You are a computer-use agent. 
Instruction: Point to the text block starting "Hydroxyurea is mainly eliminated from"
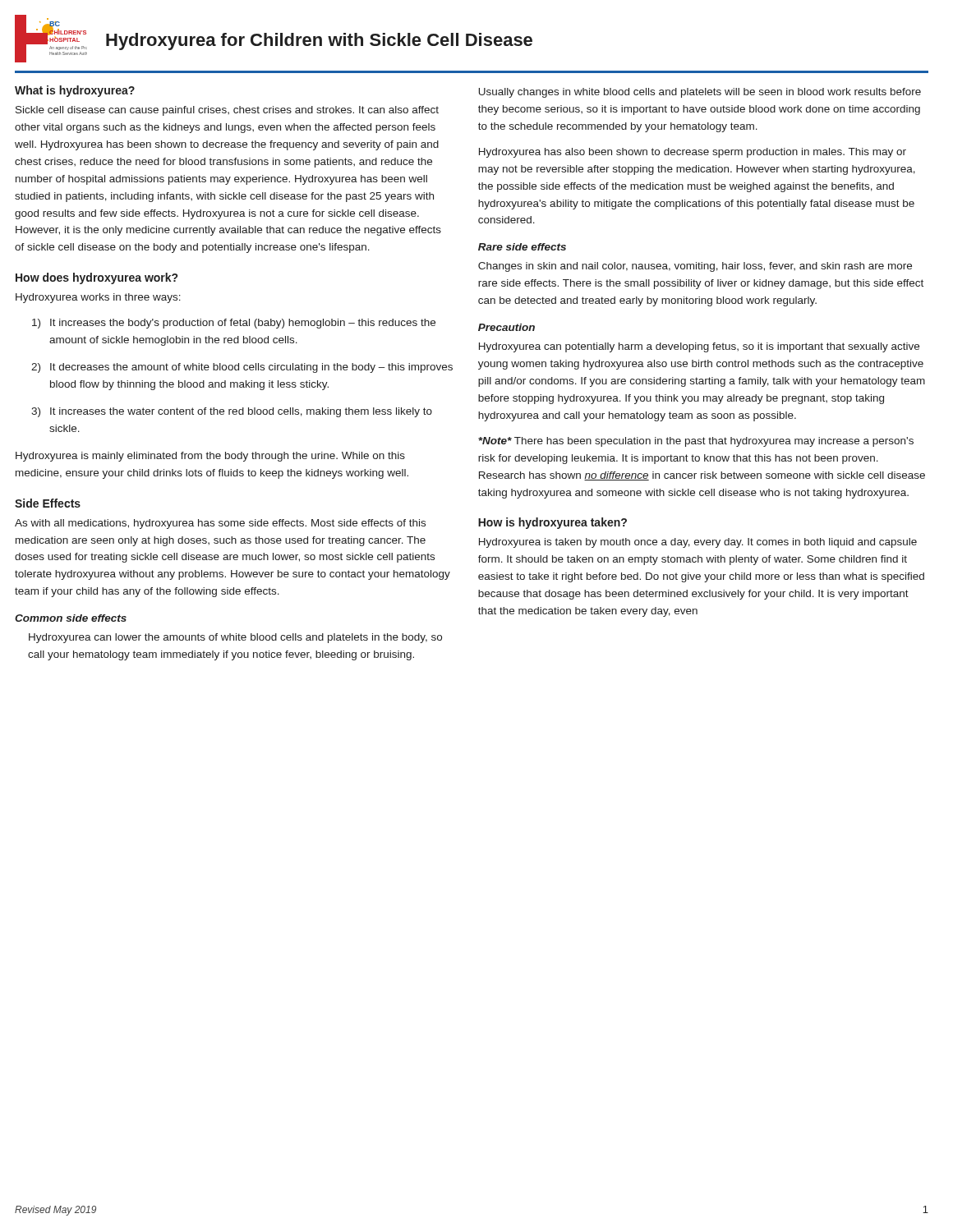tap(212, 464)
